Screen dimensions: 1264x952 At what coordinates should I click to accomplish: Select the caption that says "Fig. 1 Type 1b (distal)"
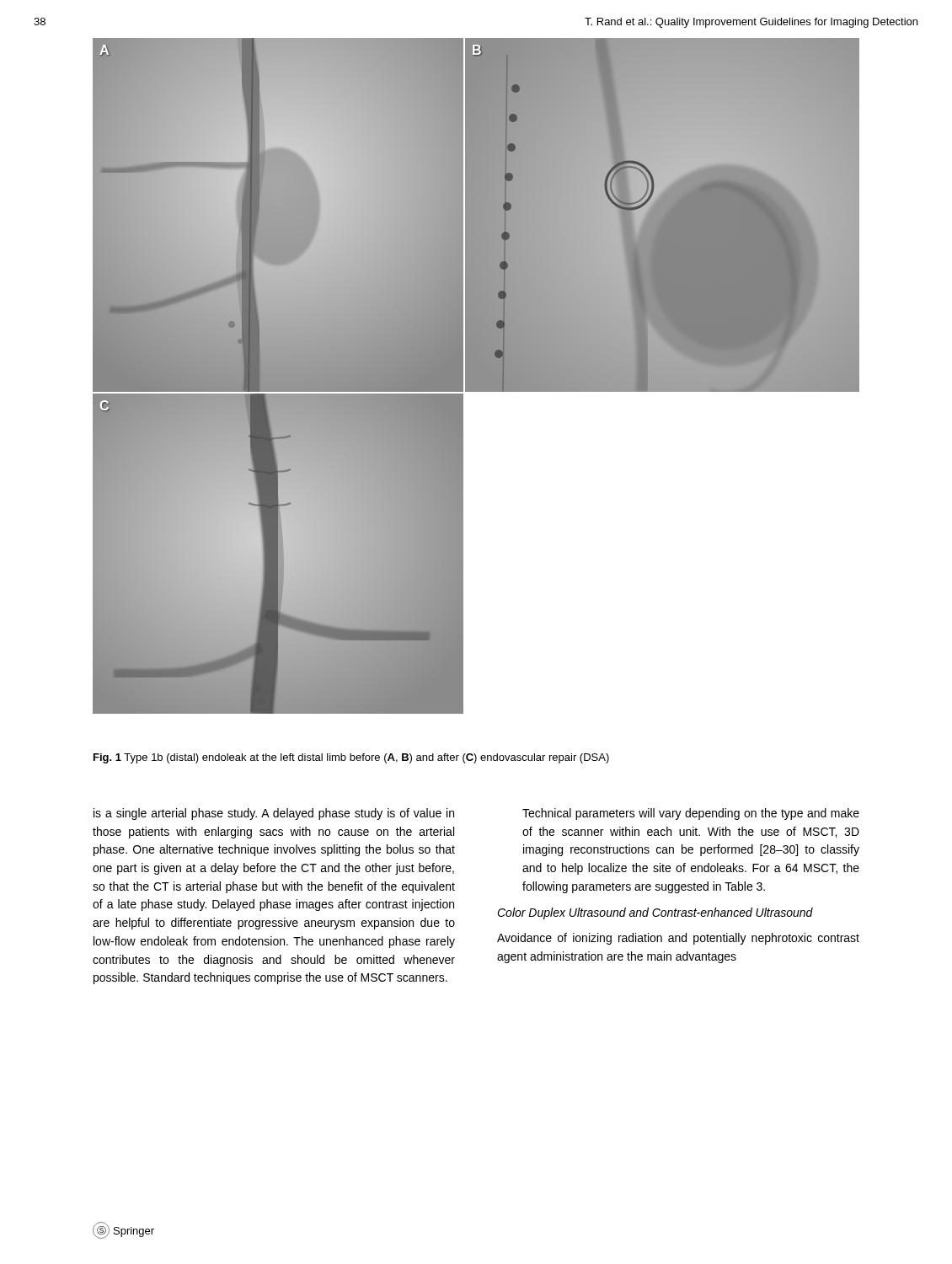pyautogui.click(x=351, y=757)
